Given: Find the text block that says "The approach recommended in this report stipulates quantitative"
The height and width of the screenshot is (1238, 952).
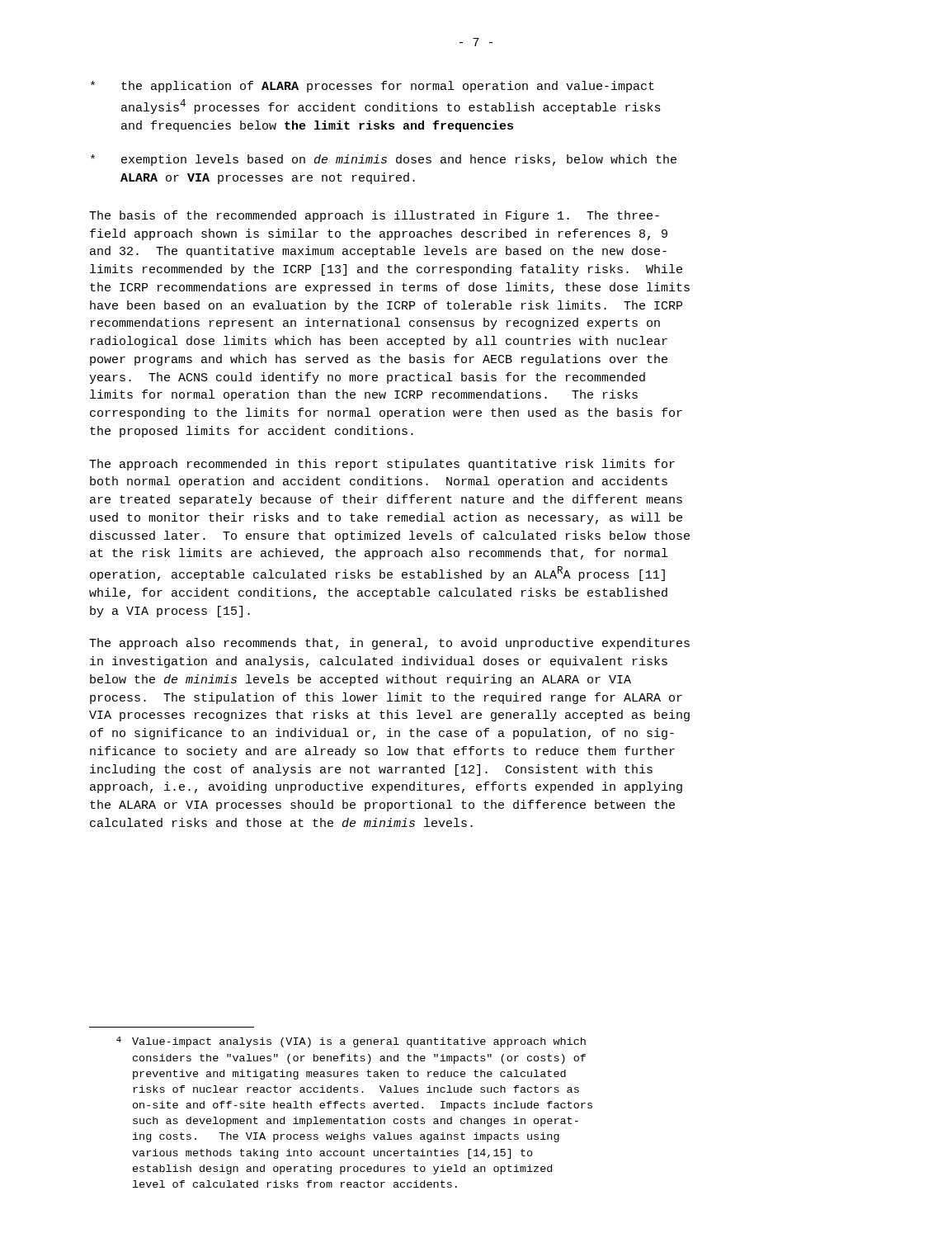Looking at the screenshot, I should [390, 538].
